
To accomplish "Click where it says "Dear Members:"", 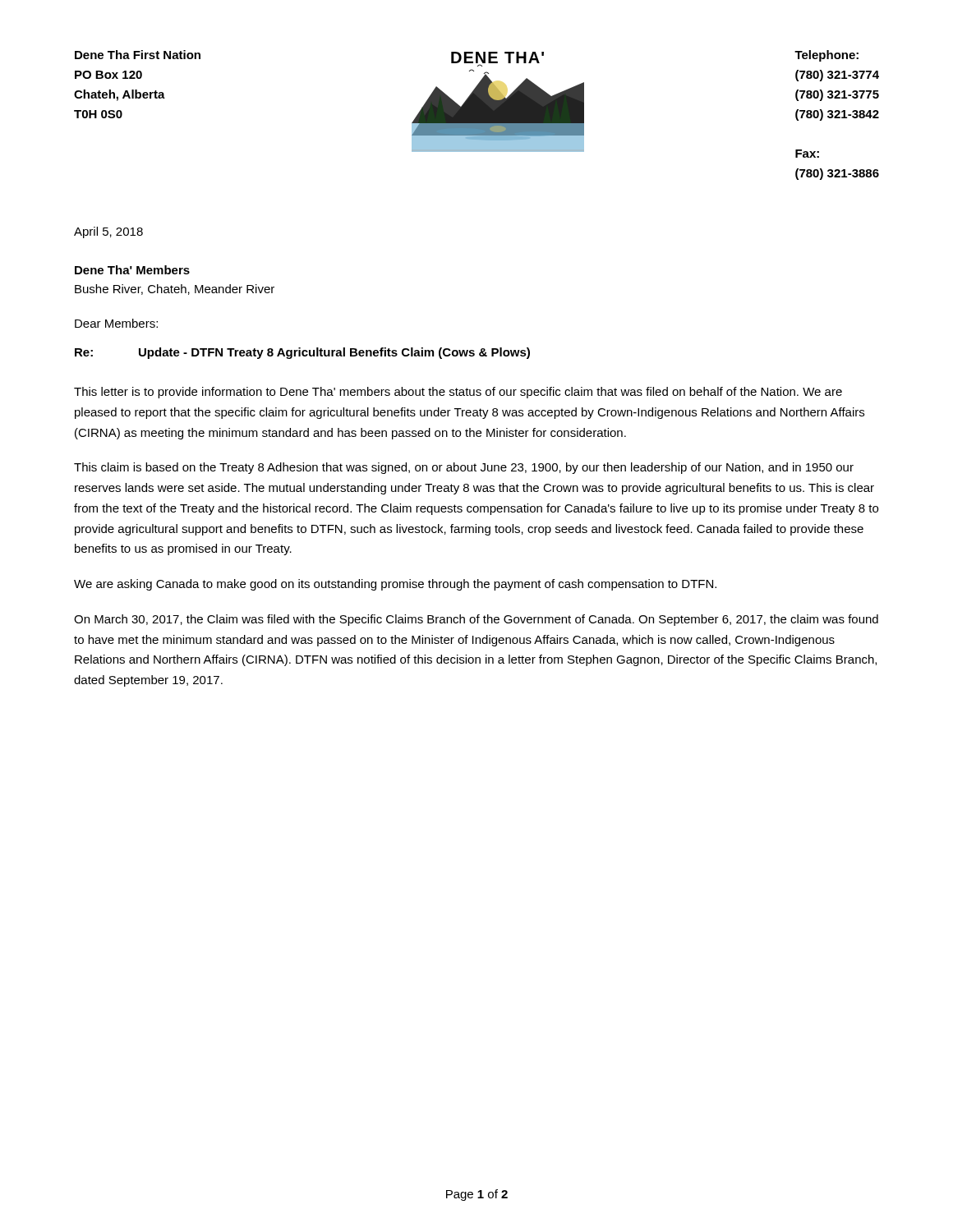I will (x=116, y=323).
